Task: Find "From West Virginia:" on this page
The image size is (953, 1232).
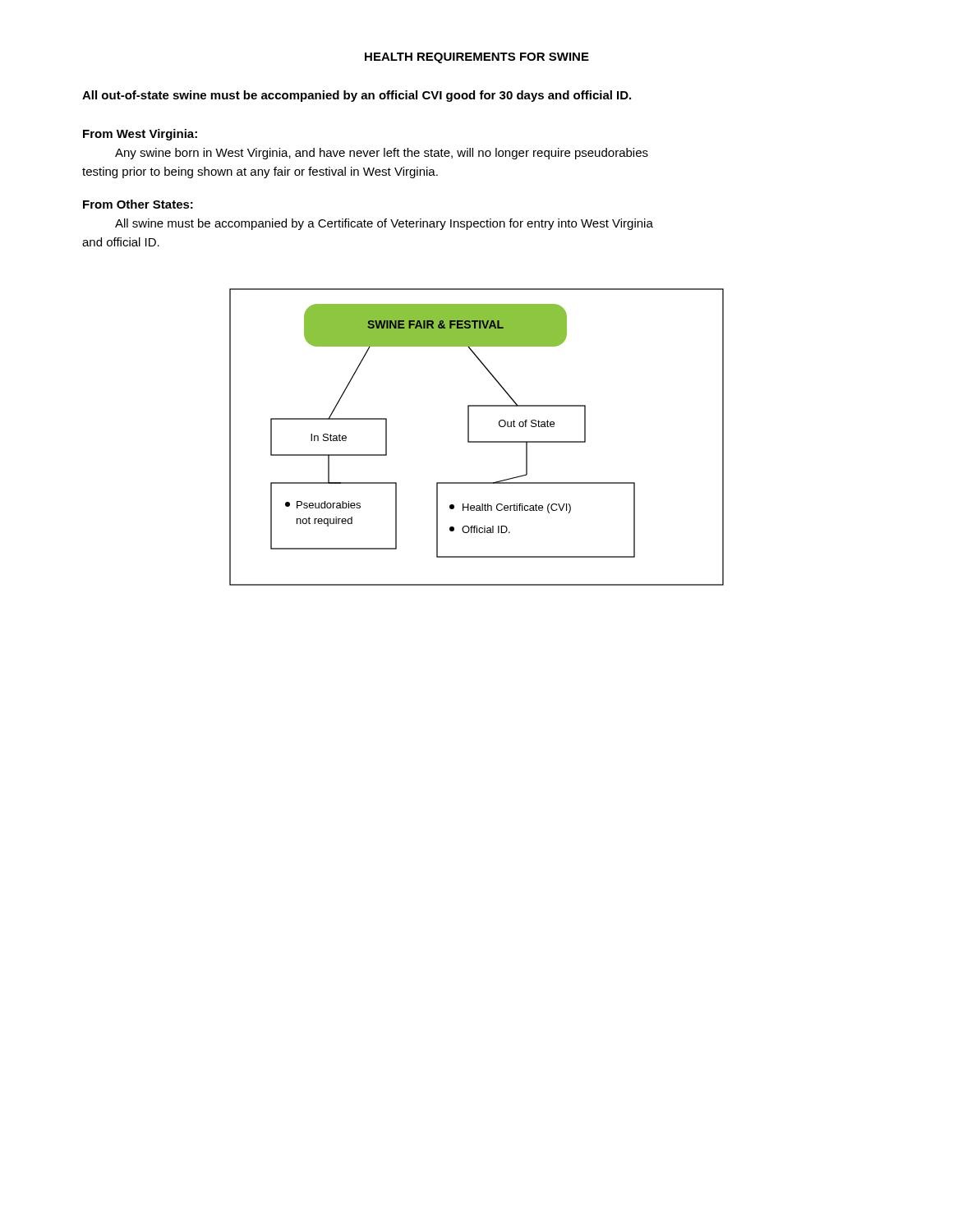Action: coord(140,133)
